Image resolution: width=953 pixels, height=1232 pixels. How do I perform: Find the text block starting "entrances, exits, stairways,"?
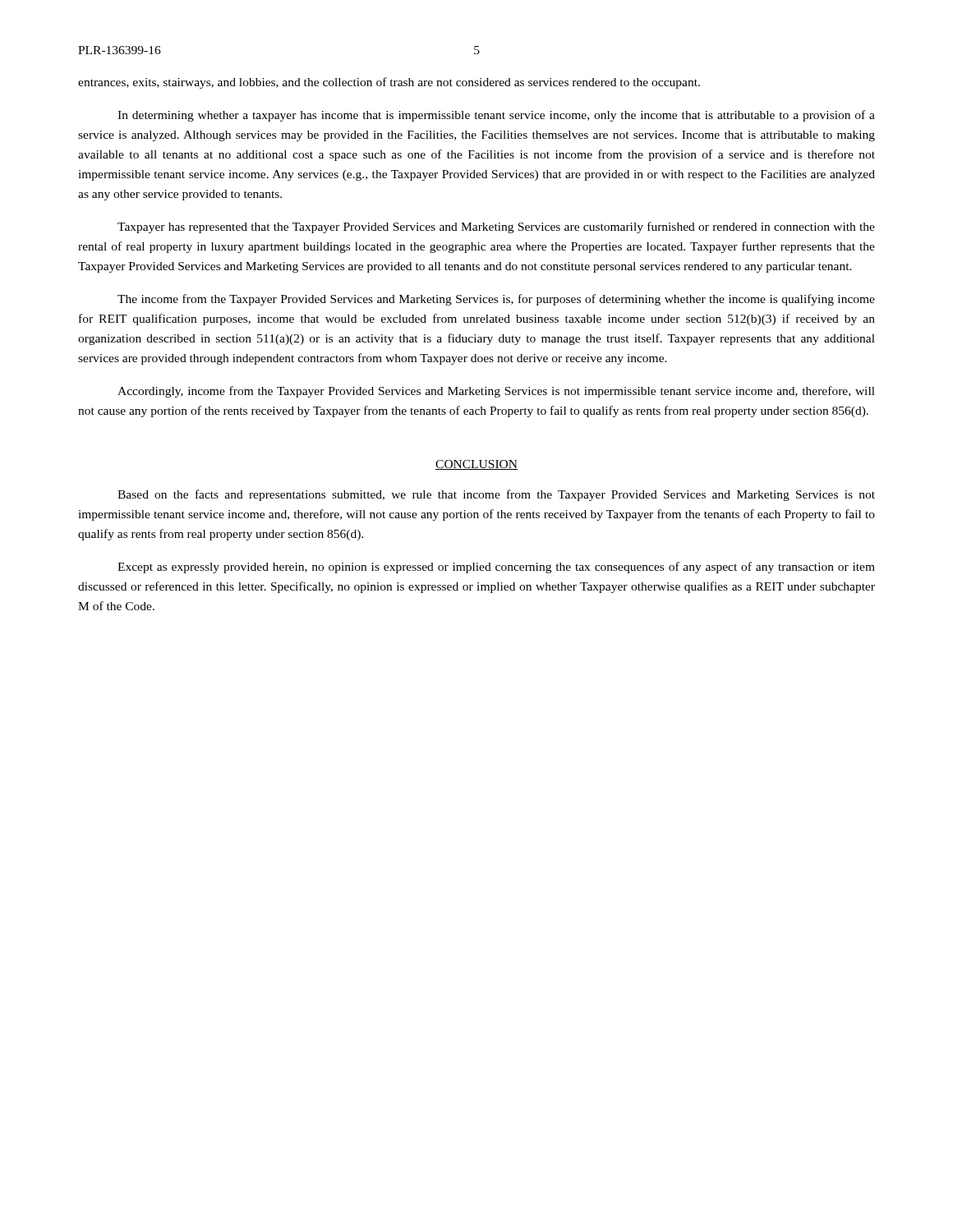(476, 82)
